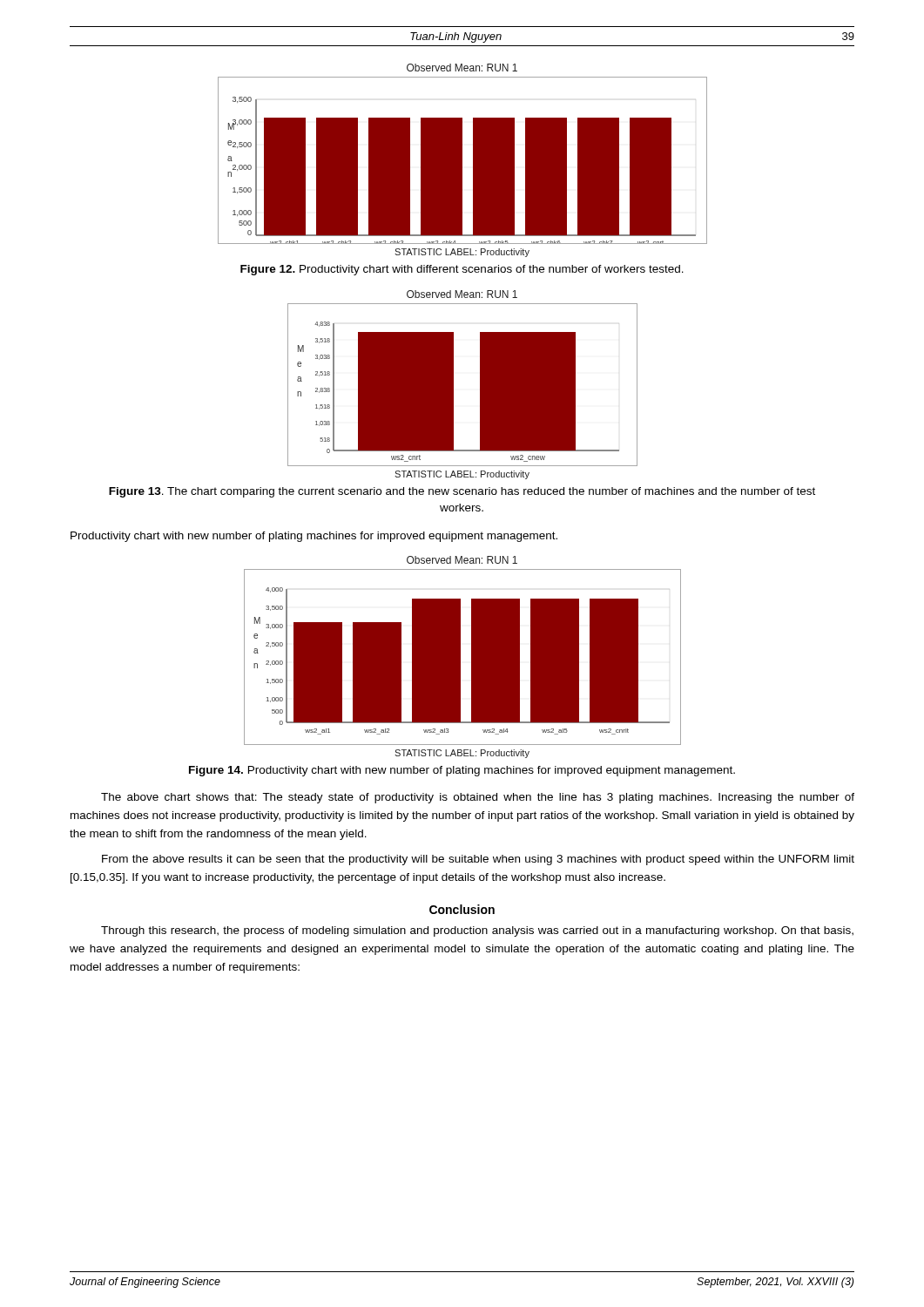The height and width of the screenshot is (1307, 924).
Task: Where is the passage that starts "Through this research, the process"?
Action: 462,948
